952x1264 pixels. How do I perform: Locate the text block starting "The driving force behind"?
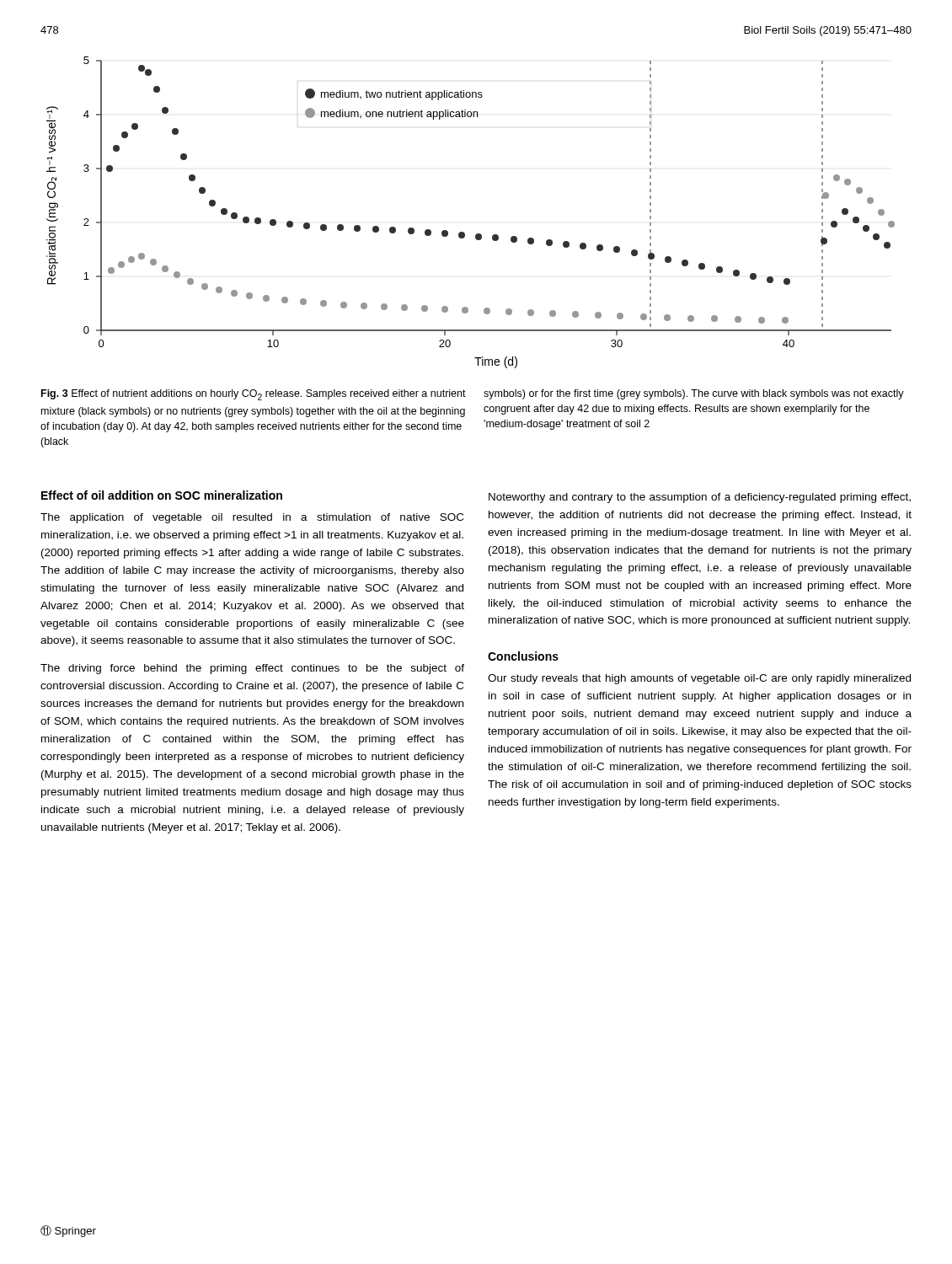[x=252, y=747]
